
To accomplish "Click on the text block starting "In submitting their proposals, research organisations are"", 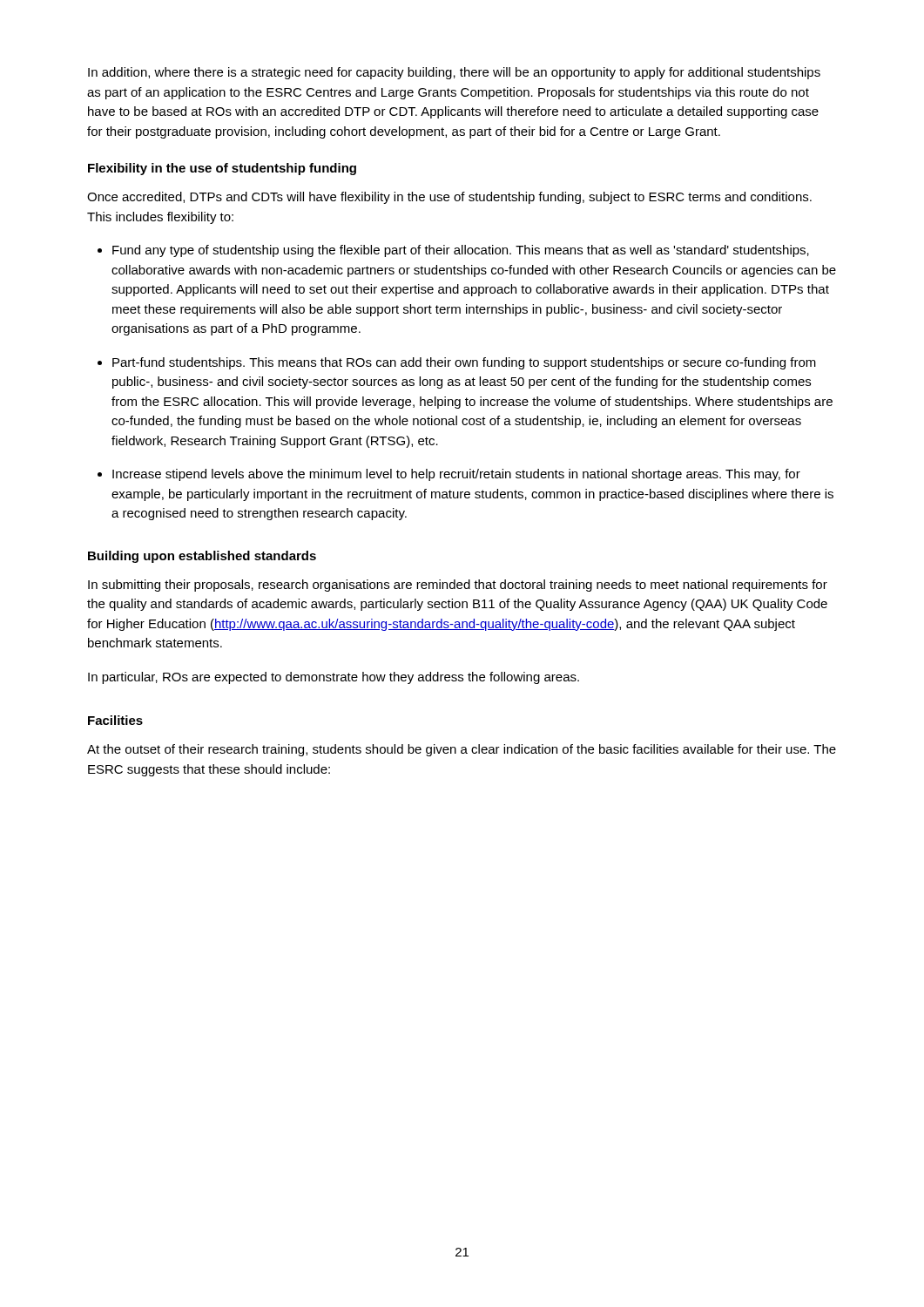I will click(457, 613).
